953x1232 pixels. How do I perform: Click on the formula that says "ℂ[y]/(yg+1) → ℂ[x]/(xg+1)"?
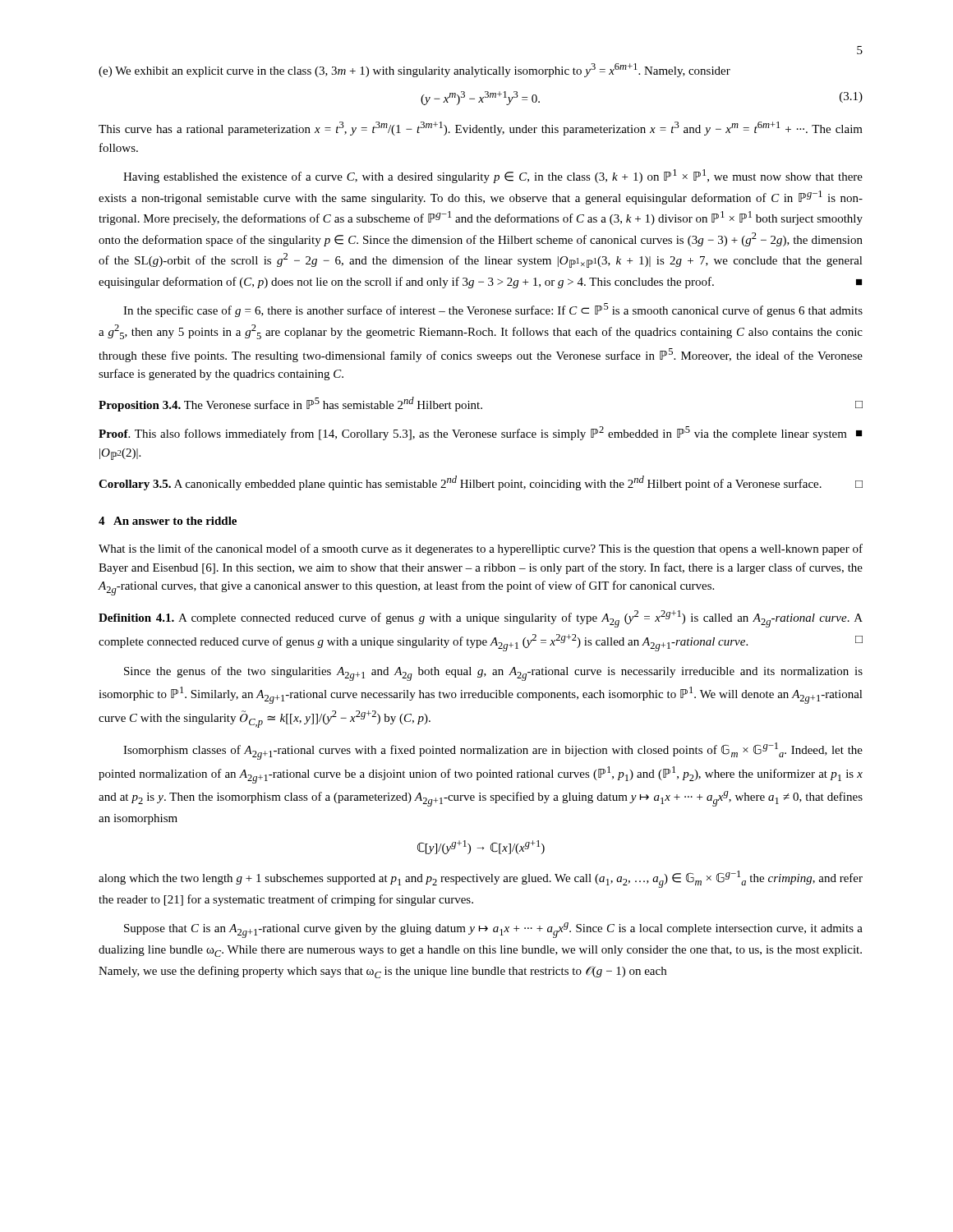481,846
